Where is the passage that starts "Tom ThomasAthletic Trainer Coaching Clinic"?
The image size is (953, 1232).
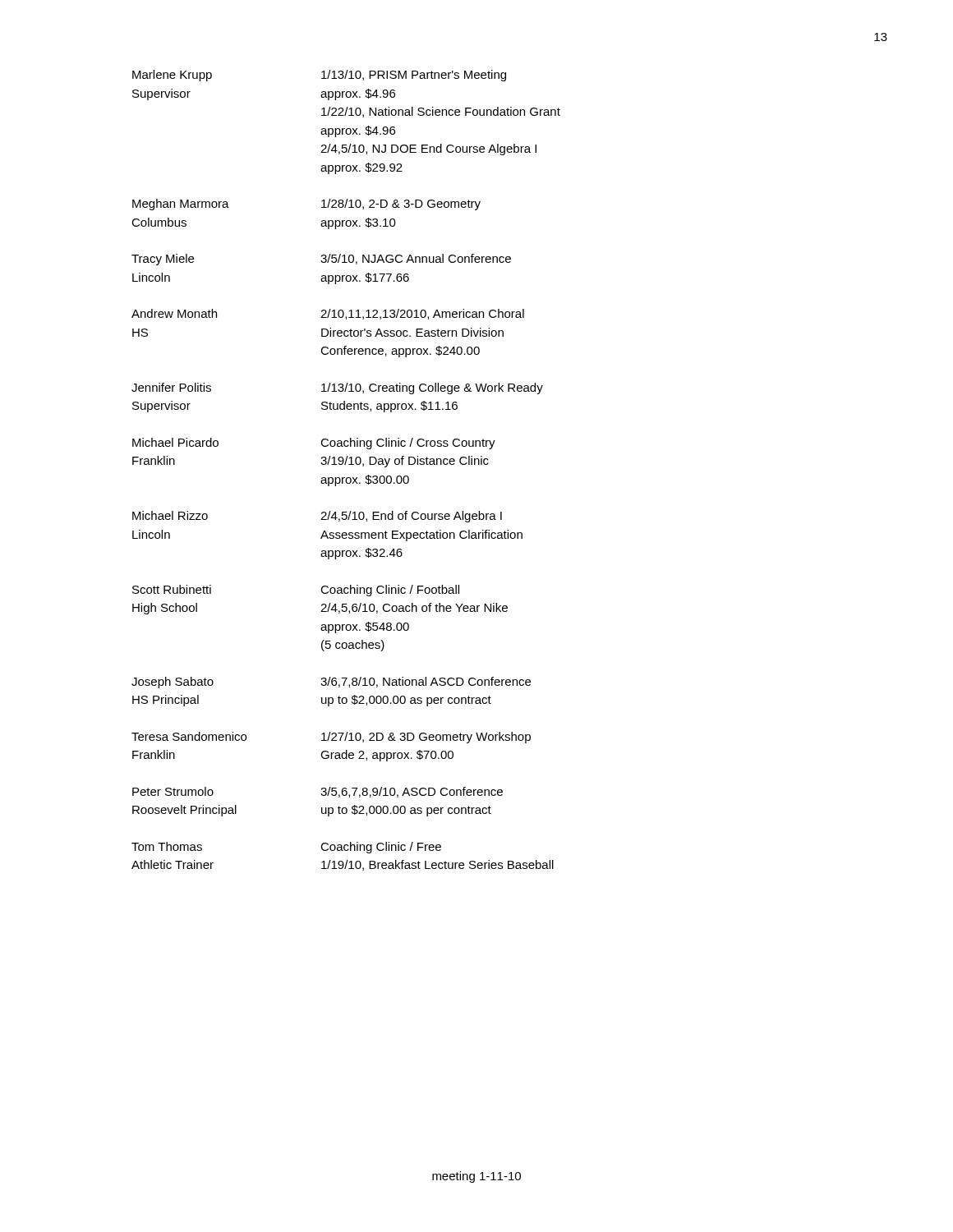(485, 856)
